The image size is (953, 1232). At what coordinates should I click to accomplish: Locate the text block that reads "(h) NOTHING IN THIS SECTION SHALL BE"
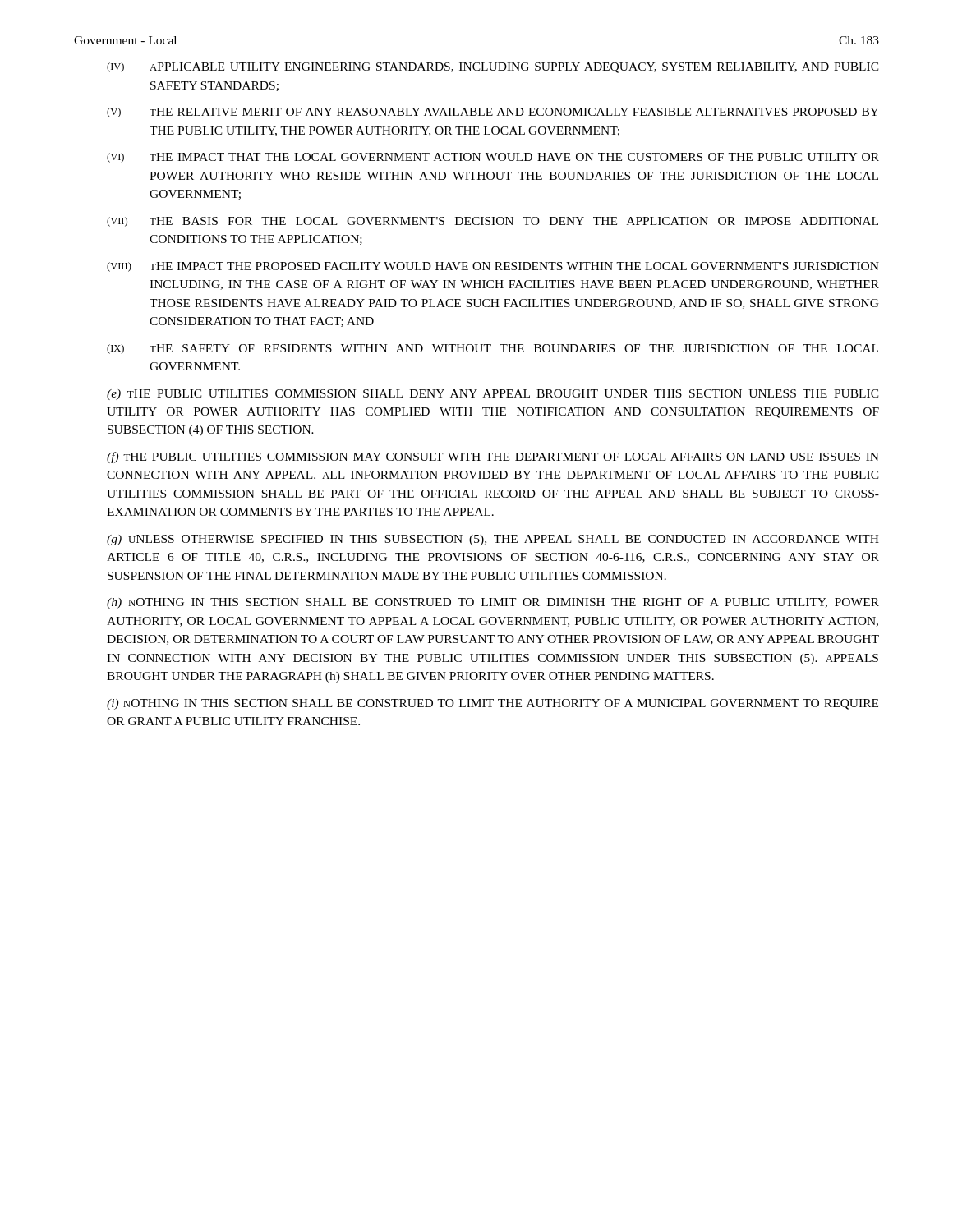click(493, 639)
